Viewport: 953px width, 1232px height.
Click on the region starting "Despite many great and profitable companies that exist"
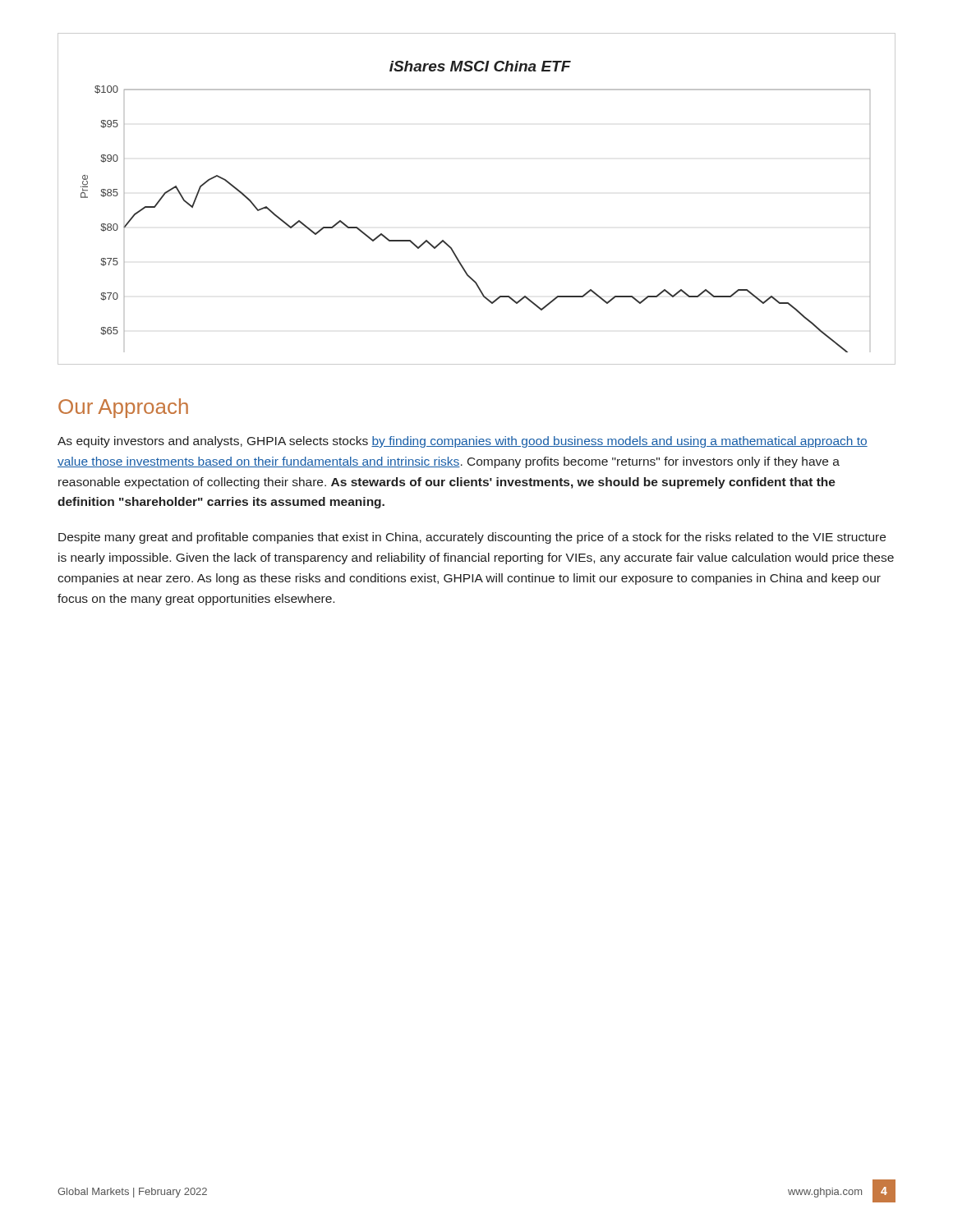point(476,567)
